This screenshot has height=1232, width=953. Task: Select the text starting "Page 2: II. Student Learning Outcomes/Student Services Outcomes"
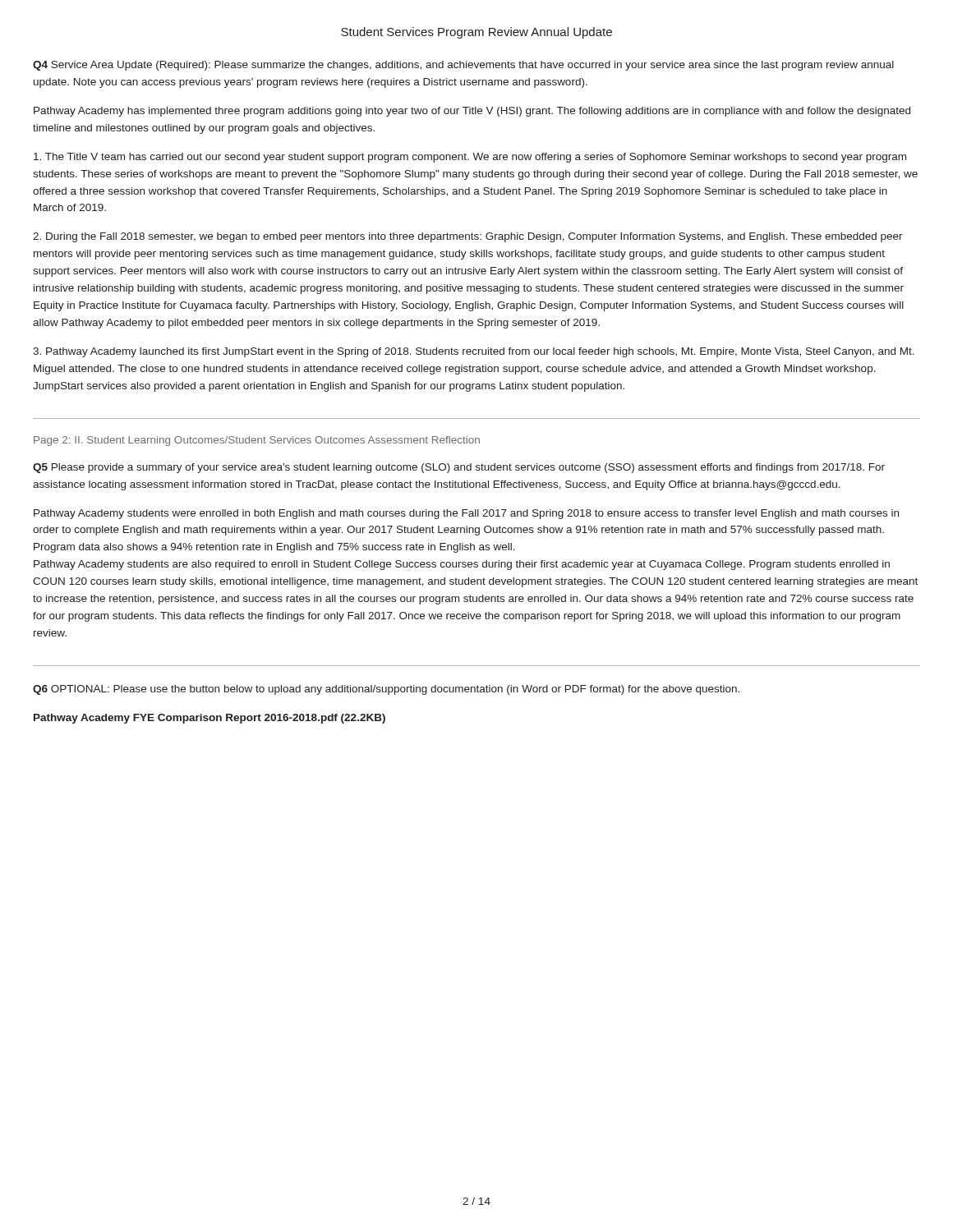[257, 440]
